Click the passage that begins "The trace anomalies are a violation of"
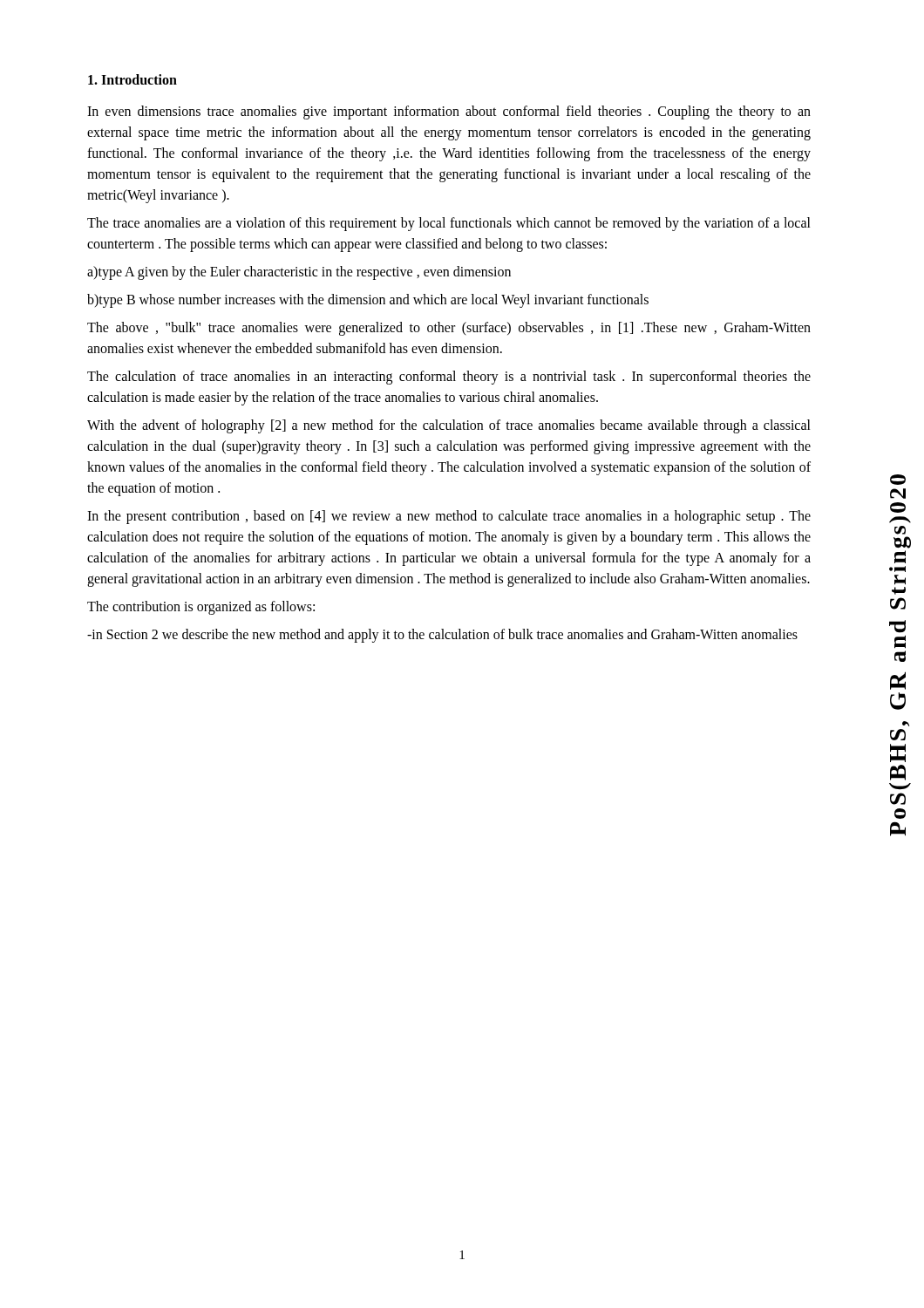The width and height of the screenshot is (924, 1308). pyautogui.click(x=449, y=234)
